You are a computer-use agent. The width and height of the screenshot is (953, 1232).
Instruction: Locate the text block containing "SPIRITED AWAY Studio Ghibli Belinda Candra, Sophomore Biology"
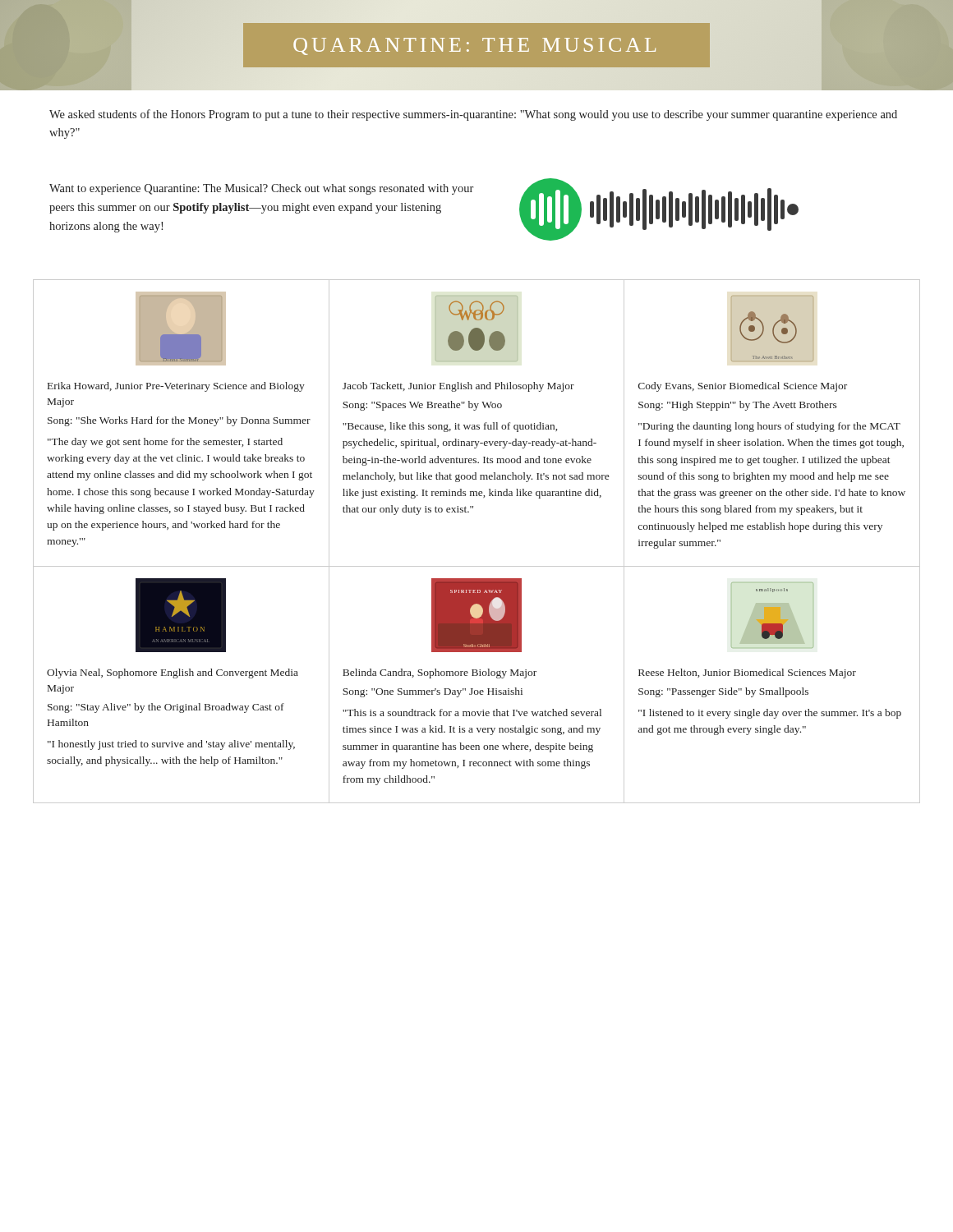(476, 683)
